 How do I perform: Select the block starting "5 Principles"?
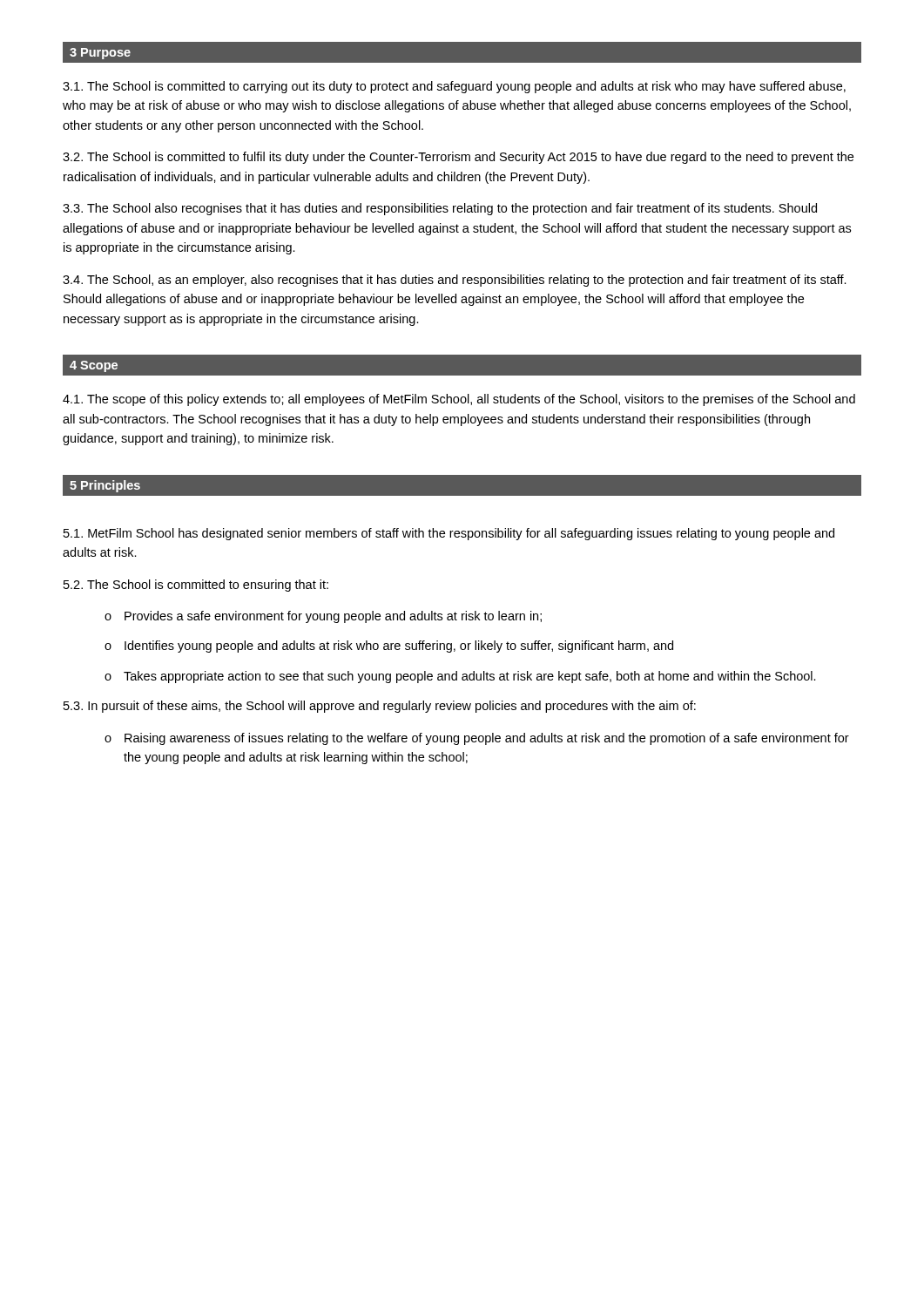pos(105,485)
